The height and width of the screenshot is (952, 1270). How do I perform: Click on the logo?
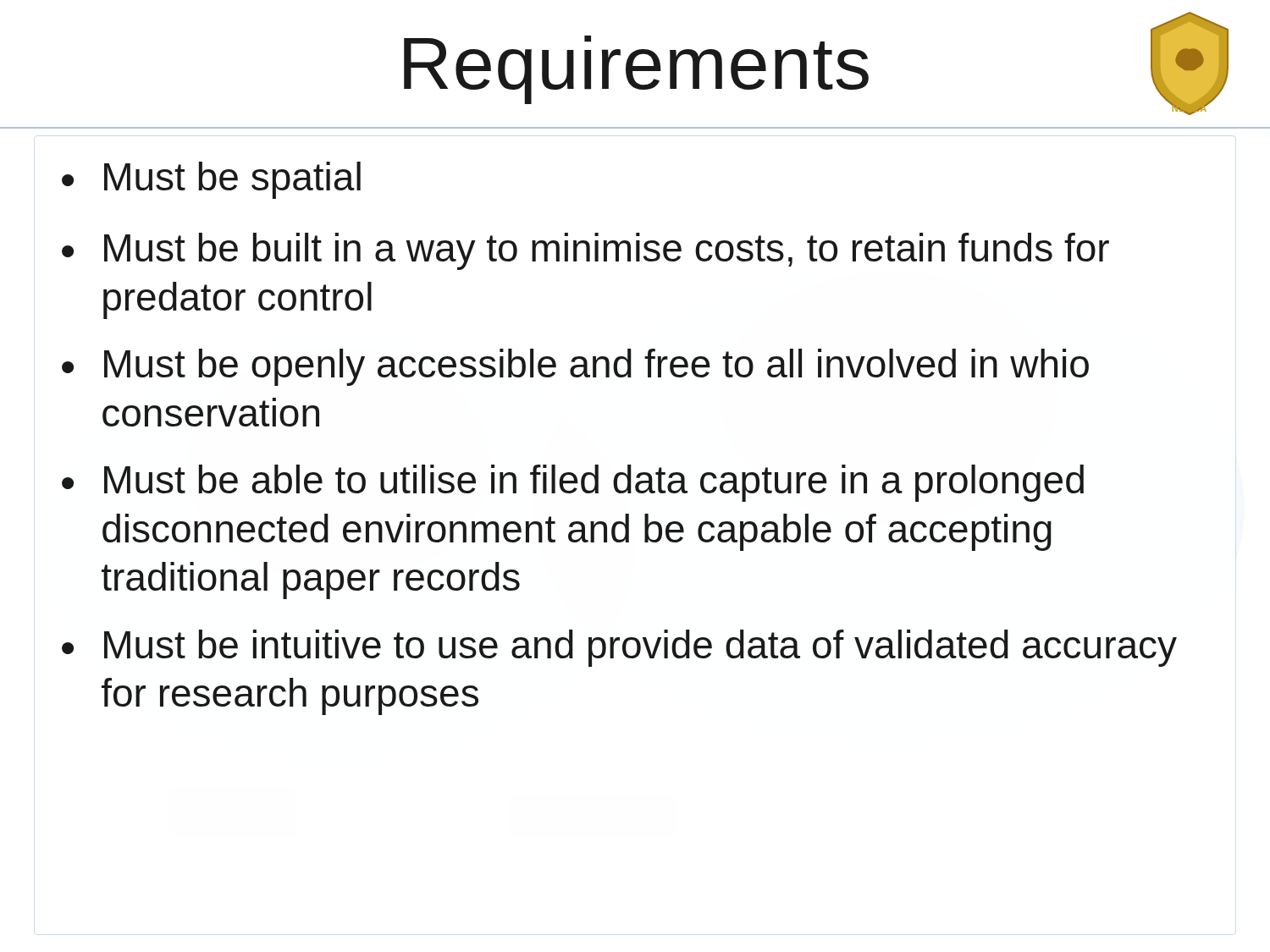tap(1190, 63)
